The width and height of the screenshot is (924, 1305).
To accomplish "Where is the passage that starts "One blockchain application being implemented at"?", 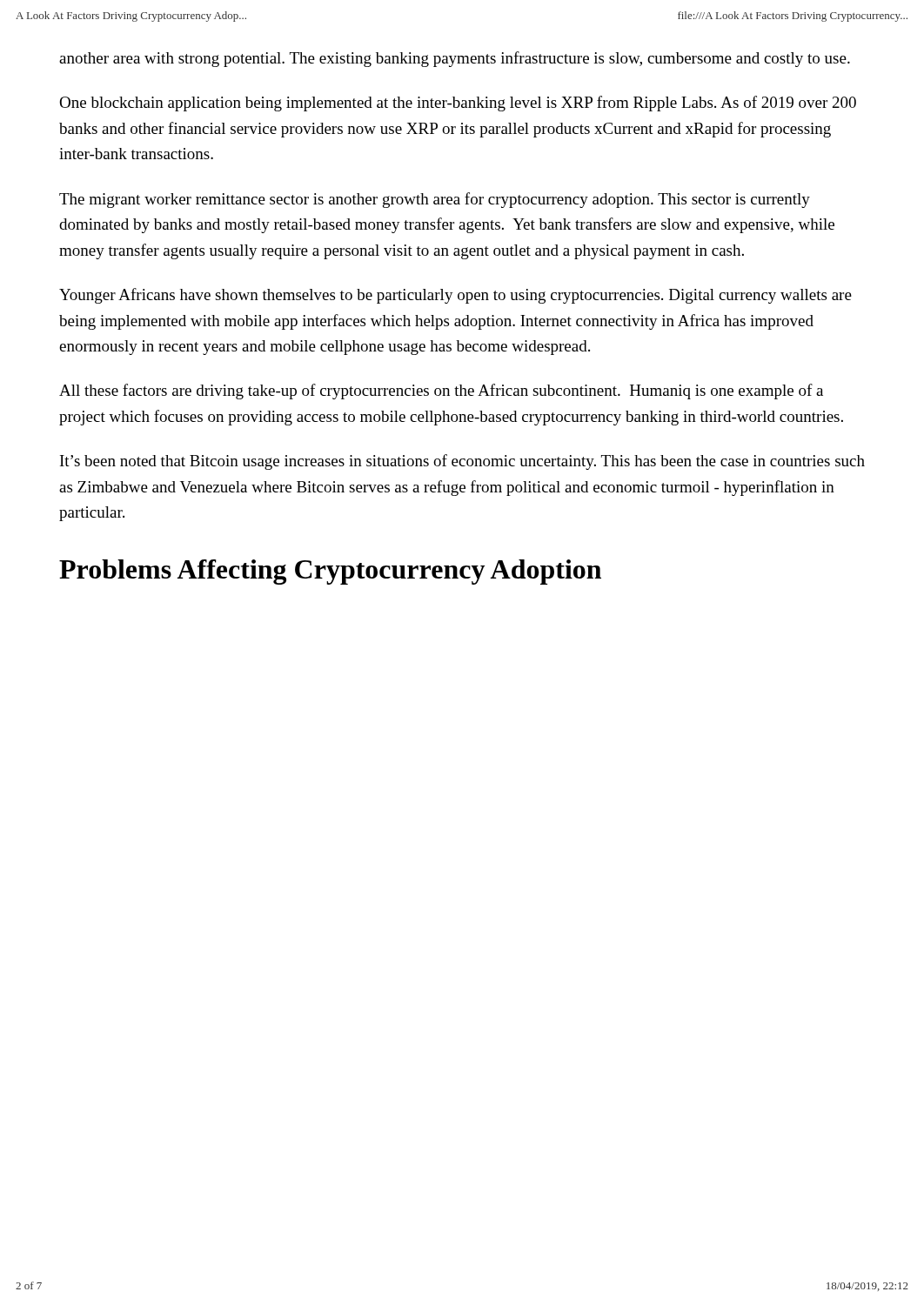I will coord(458,128).
